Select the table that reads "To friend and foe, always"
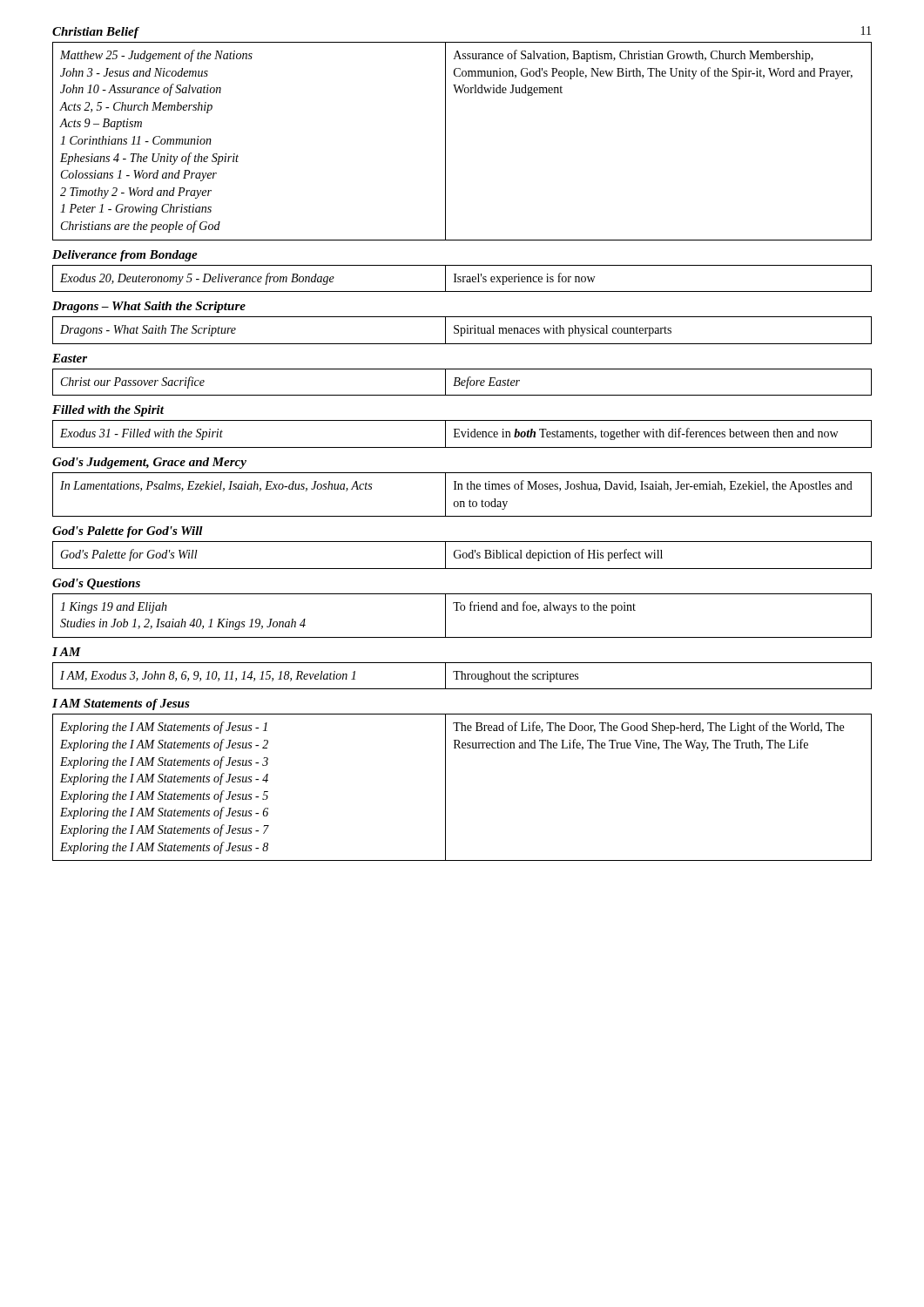This screenshot has height=1307, width=924. [x=462, y=615]
